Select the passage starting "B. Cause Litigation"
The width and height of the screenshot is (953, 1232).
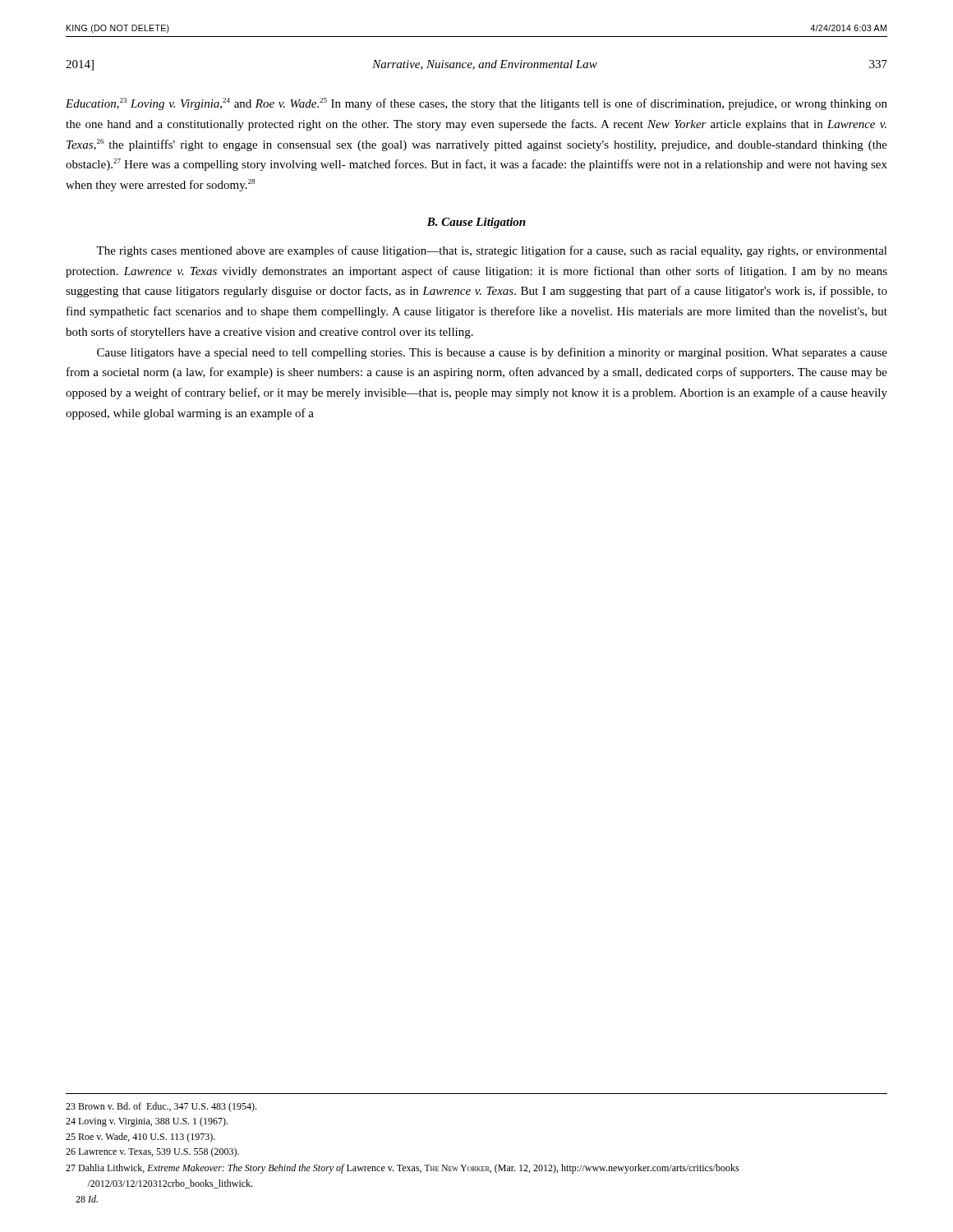(476, 222)
